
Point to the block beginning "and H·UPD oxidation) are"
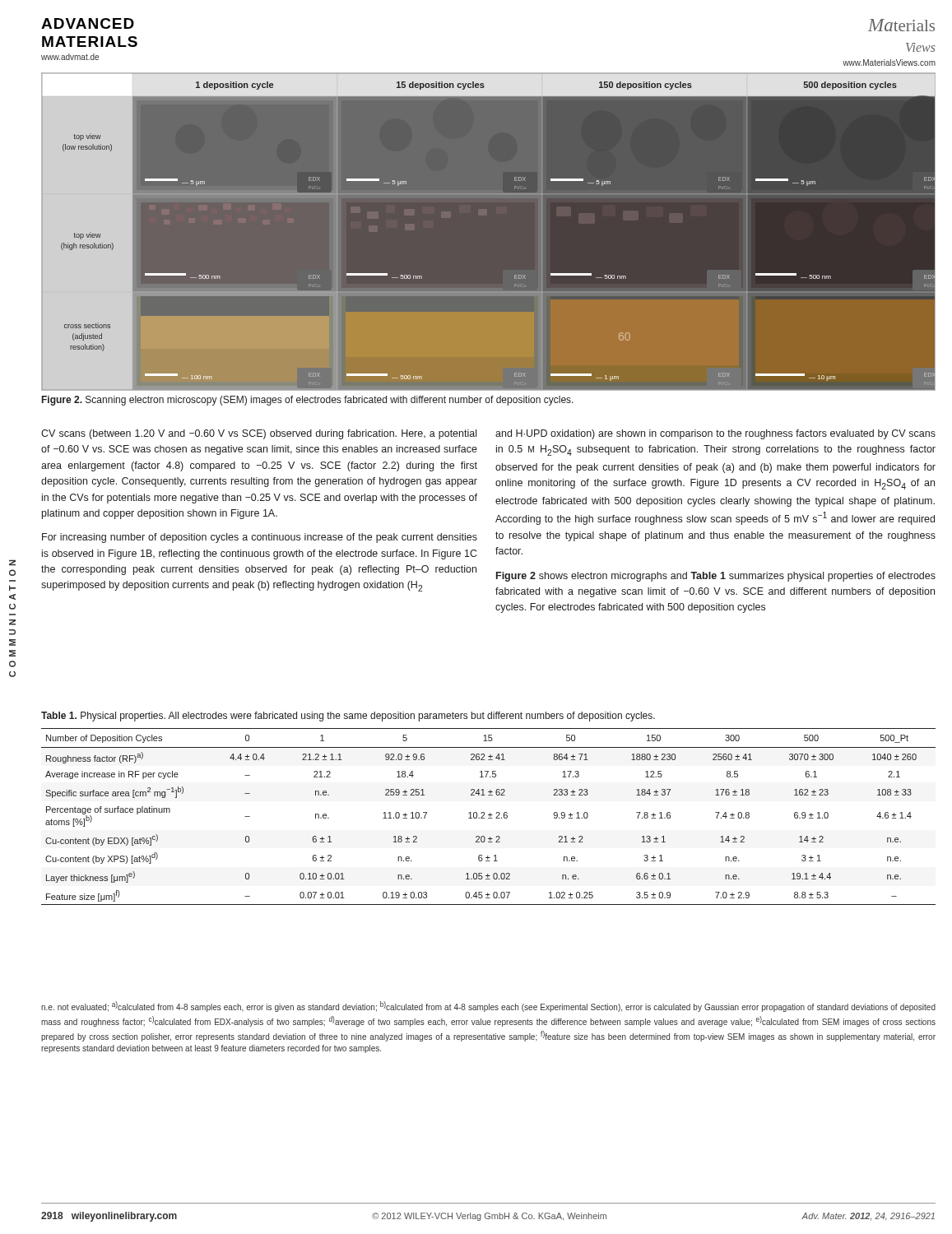715,521
